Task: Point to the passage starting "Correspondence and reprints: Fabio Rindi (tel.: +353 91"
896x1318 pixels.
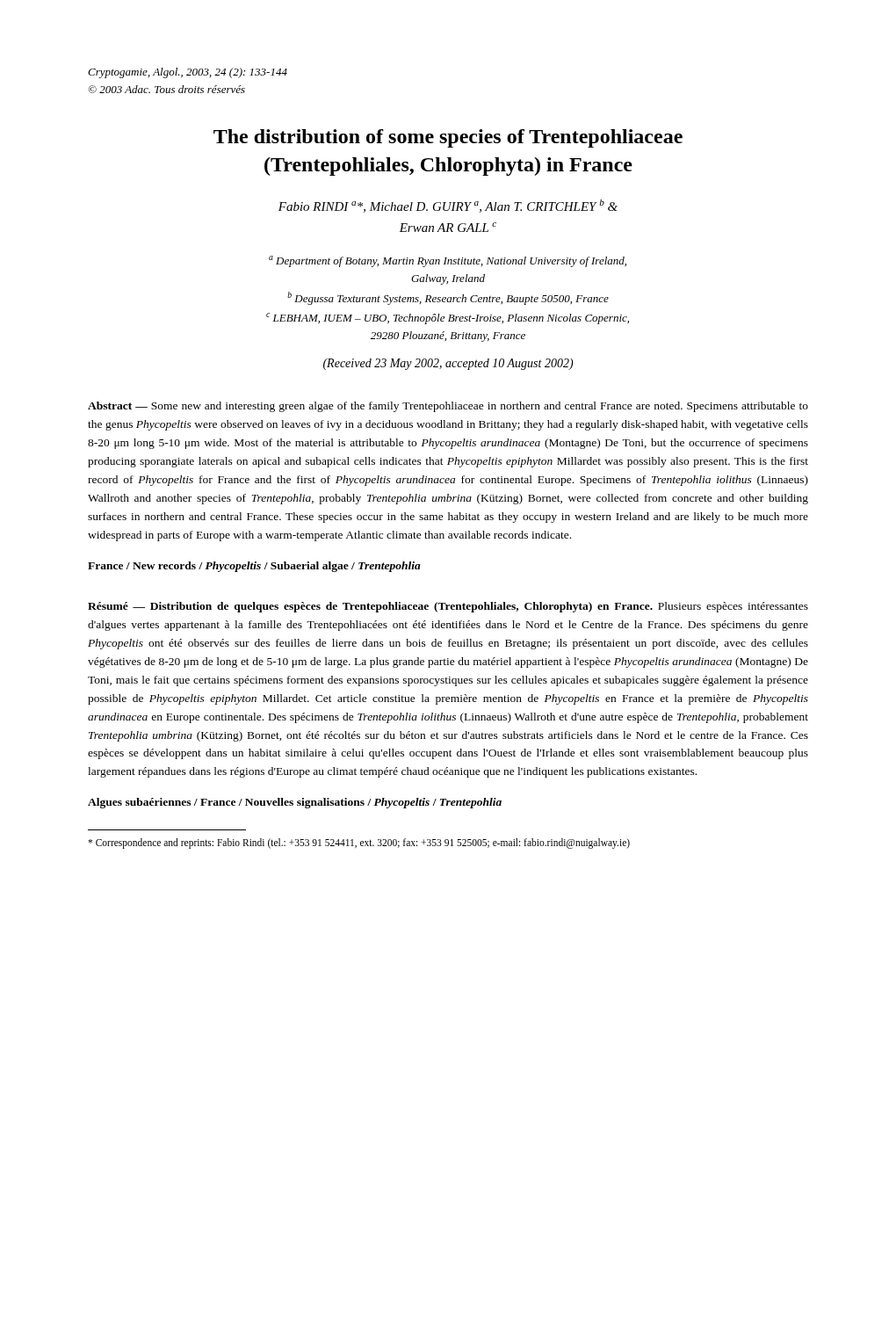Action: click(x=359, y=842)
